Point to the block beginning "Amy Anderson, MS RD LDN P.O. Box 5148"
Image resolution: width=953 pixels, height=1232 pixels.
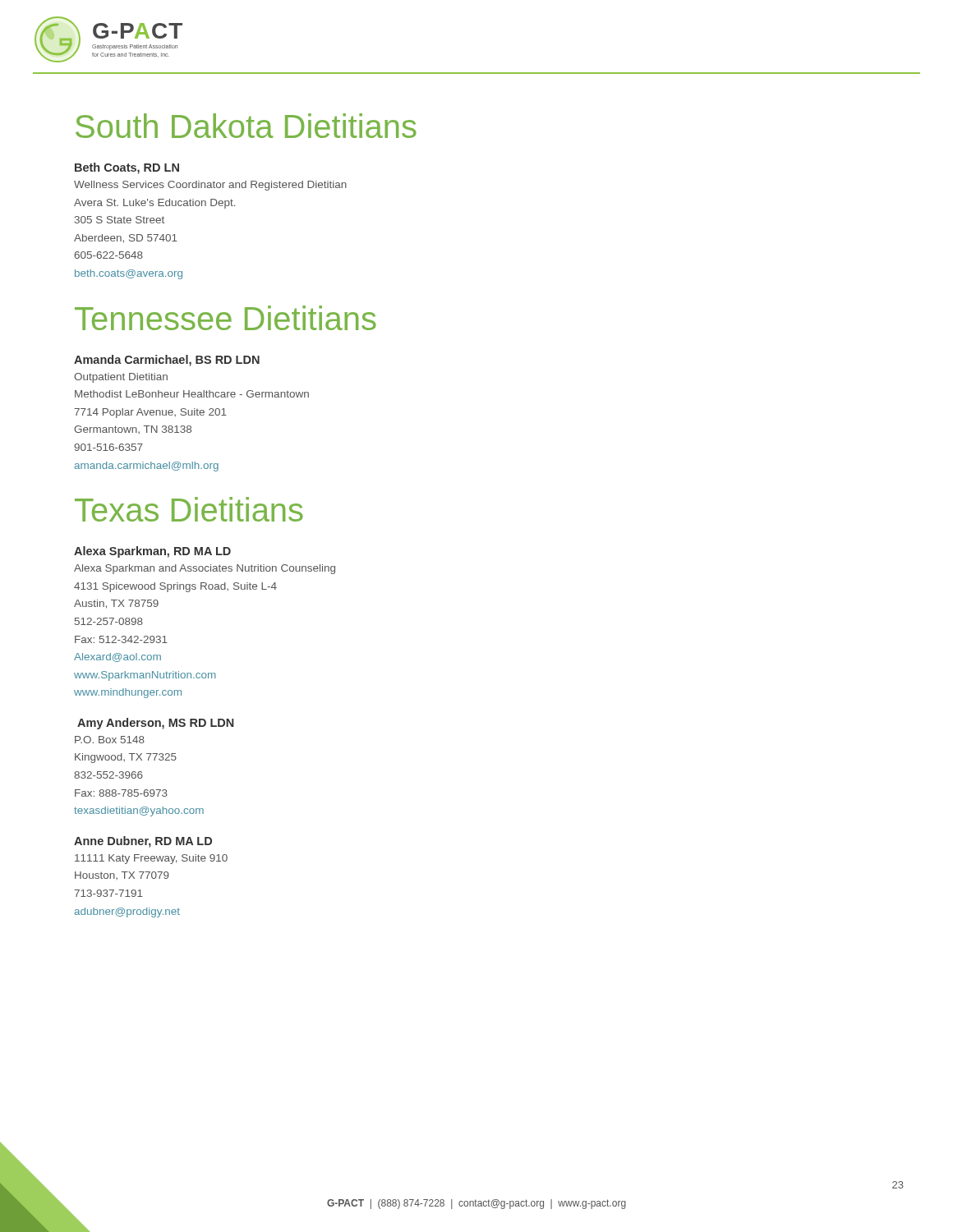click(x=156, y=724)
